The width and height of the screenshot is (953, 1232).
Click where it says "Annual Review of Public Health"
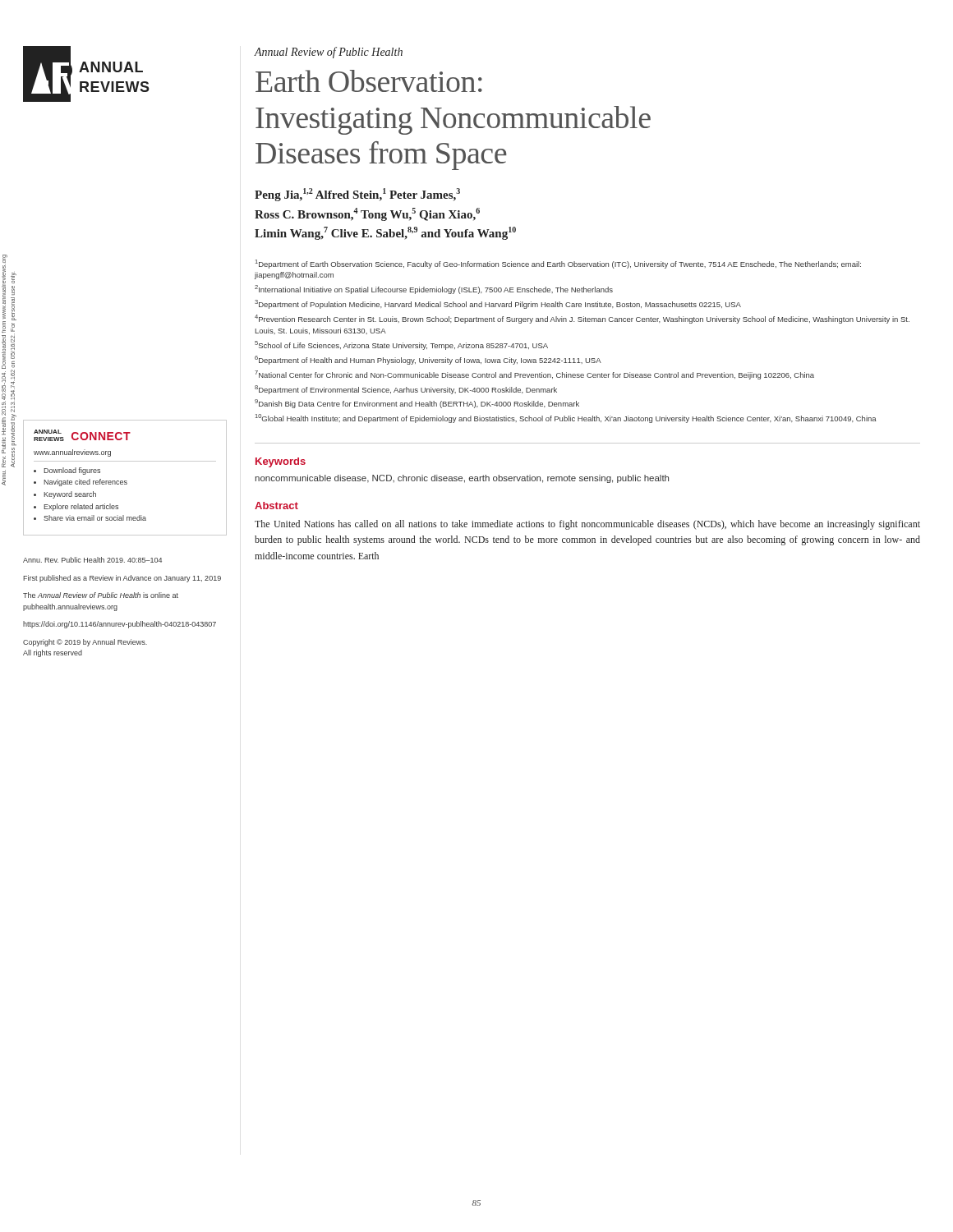click(x=329, y=52)
